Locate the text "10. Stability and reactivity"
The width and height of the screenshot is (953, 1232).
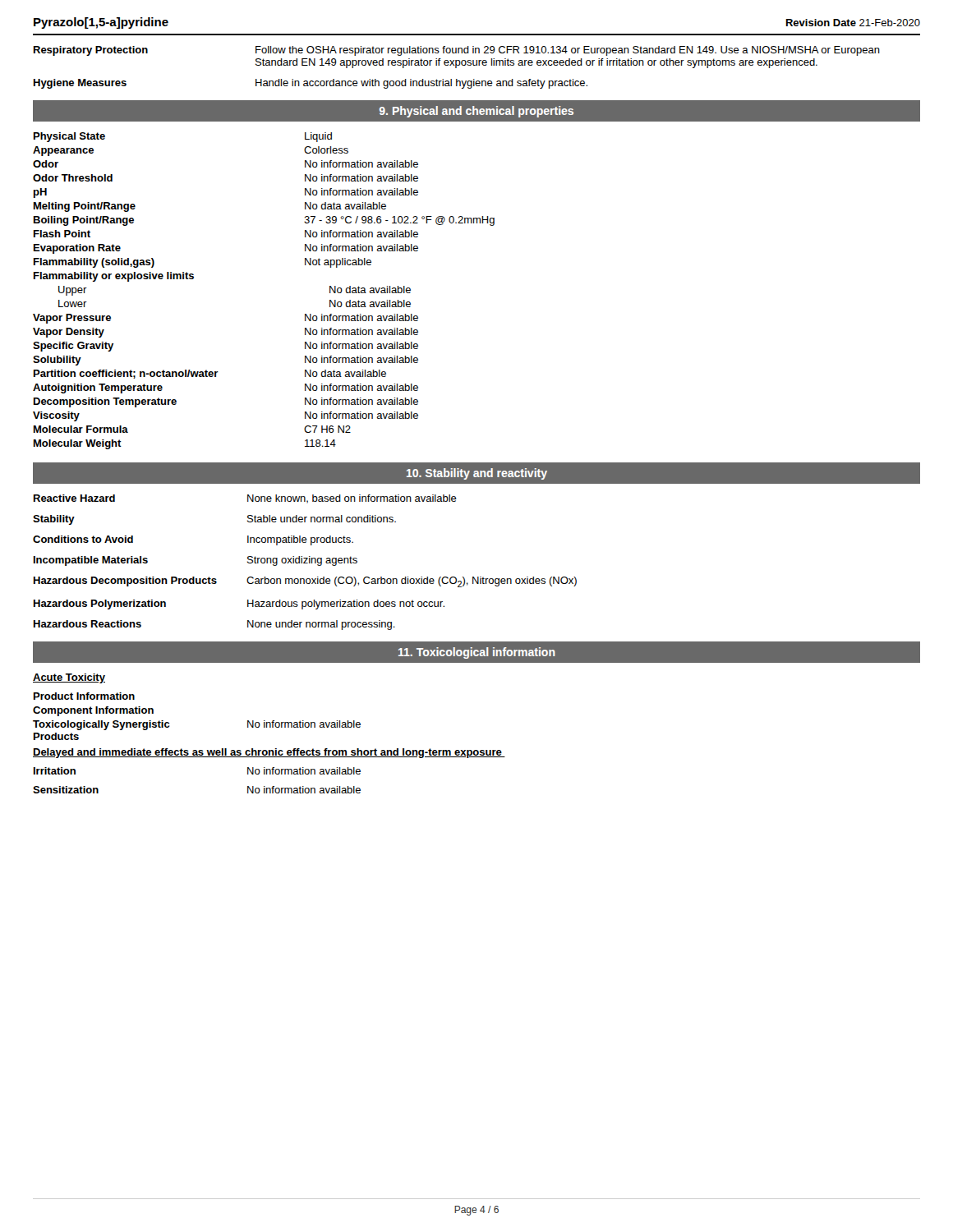pos(476,473)
